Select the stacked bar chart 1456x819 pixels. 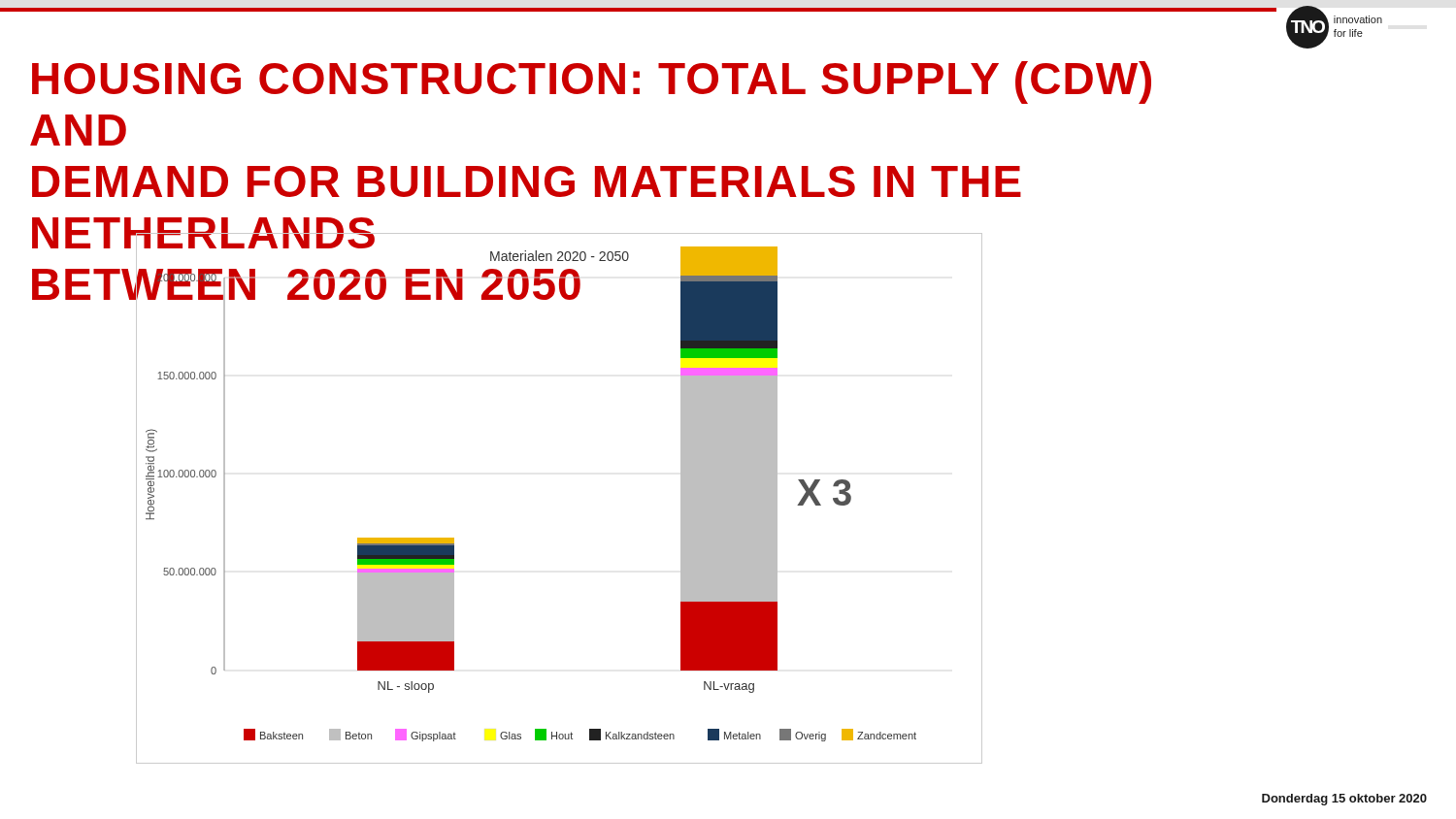coord(559,498)
